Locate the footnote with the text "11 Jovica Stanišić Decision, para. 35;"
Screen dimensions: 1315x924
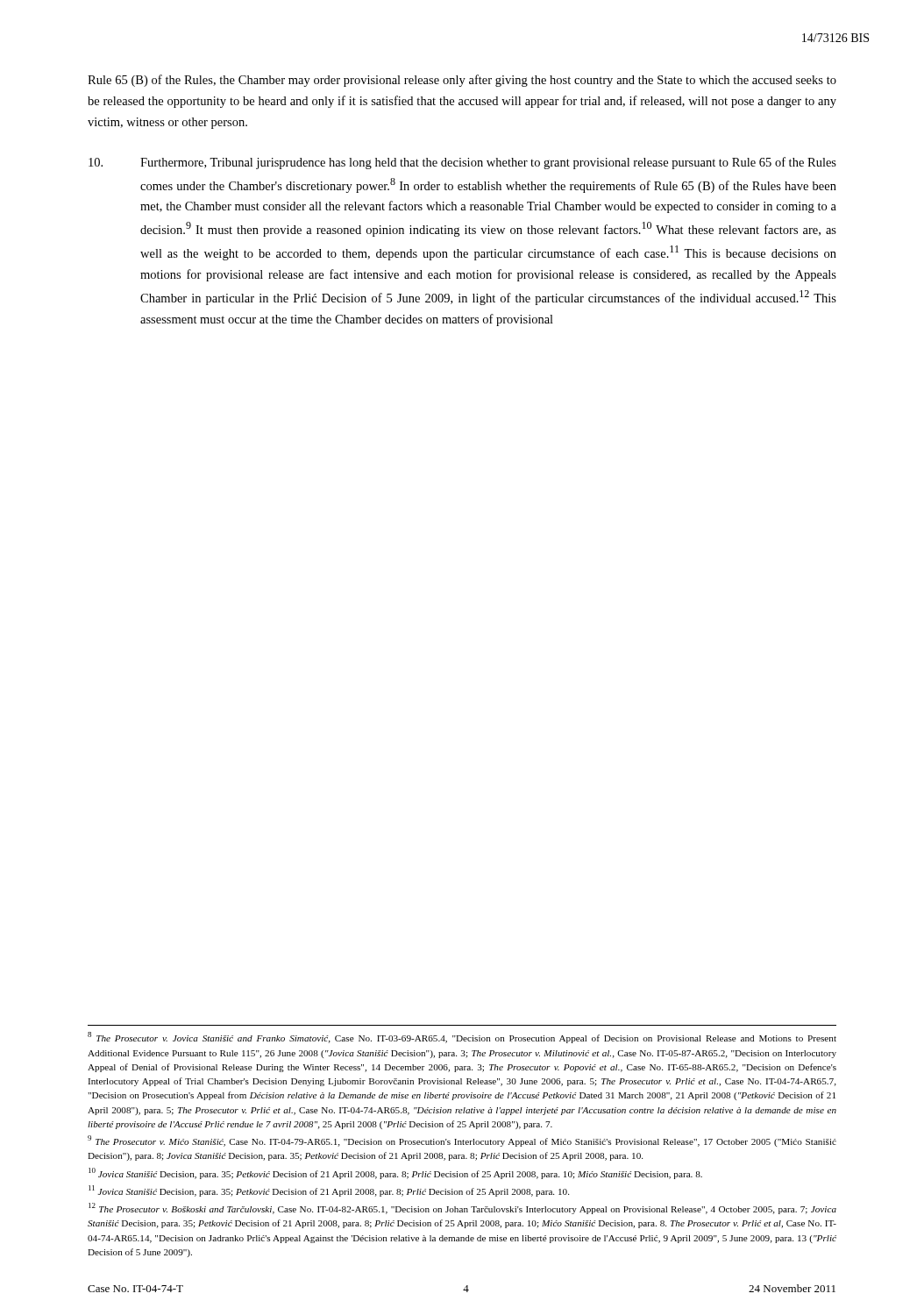point(329,1190)
